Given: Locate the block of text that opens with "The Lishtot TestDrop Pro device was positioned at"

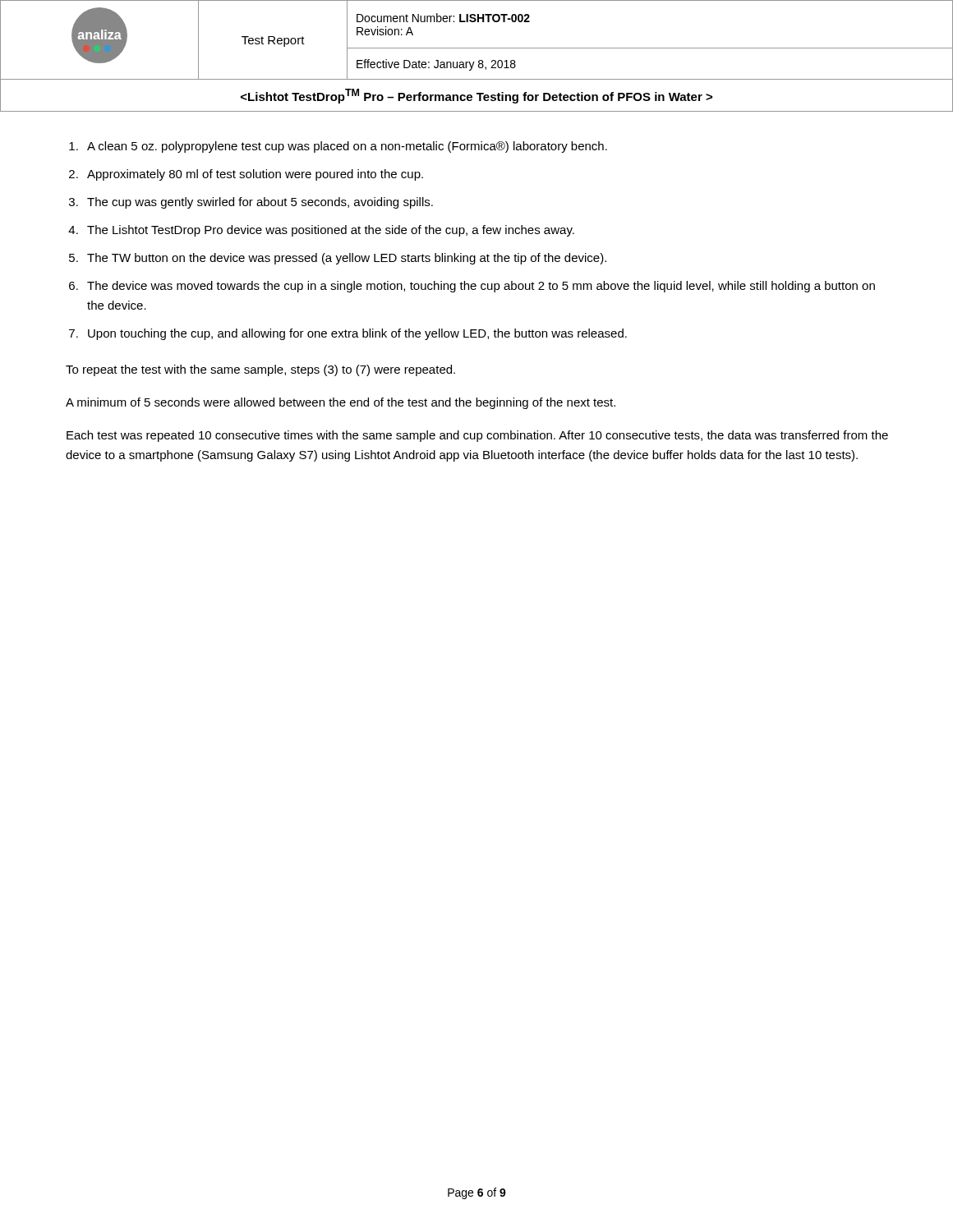Looking at the screenshot, I should tap(331, 230).
